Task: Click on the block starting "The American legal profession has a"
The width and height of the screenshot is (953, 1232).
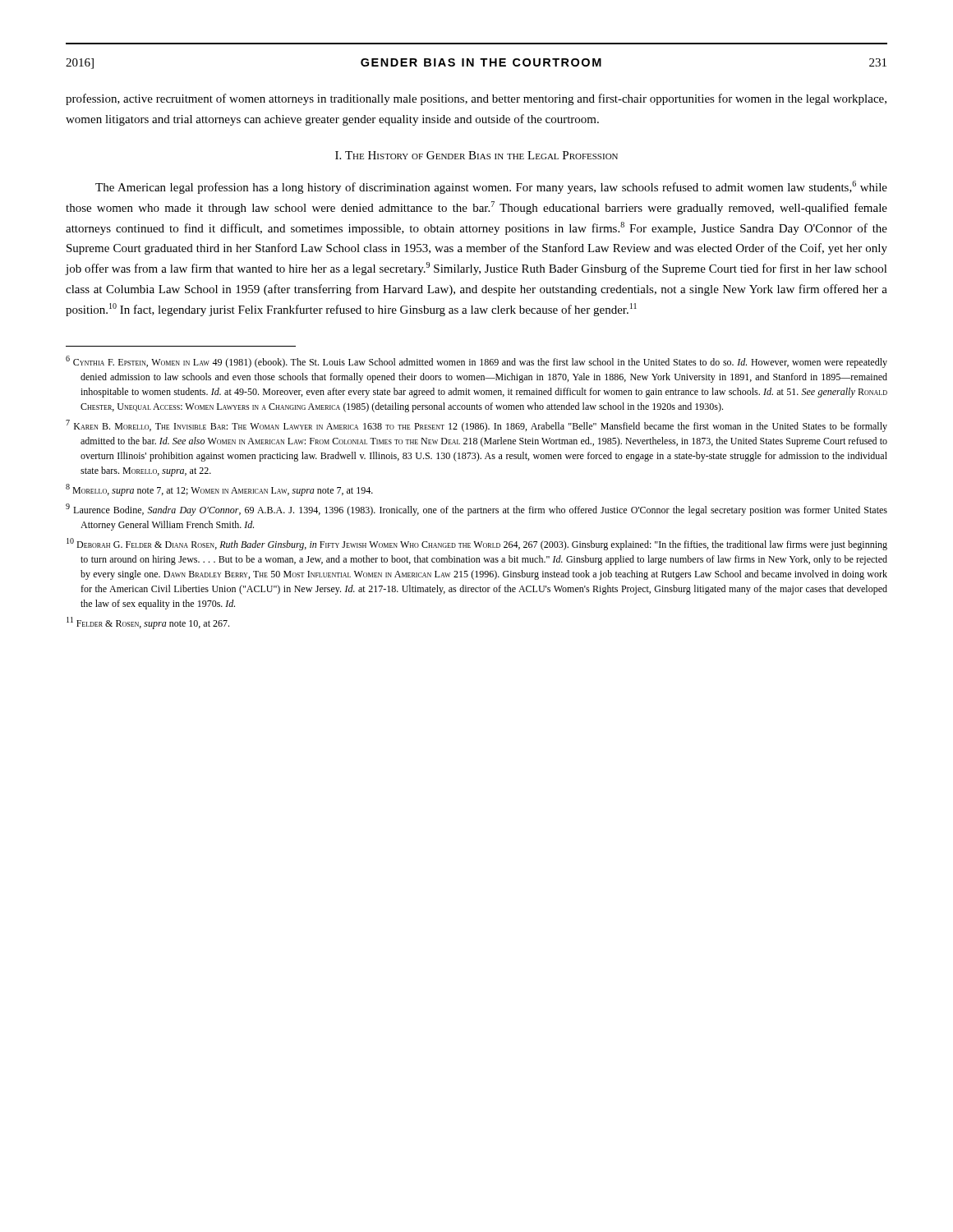Action: pos(476,247)
